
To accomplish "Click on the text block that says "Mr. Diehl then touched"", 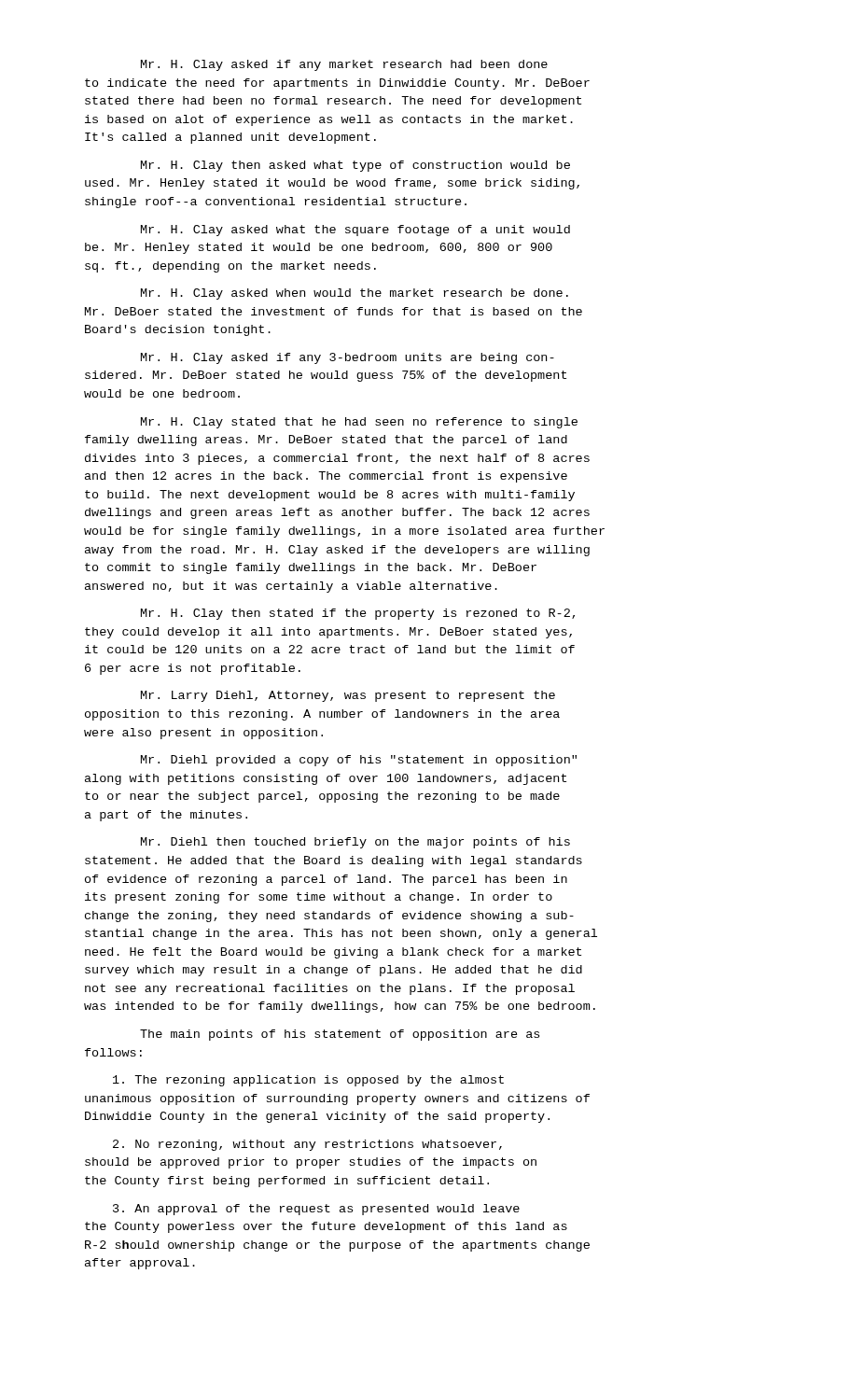I will 341,925.
